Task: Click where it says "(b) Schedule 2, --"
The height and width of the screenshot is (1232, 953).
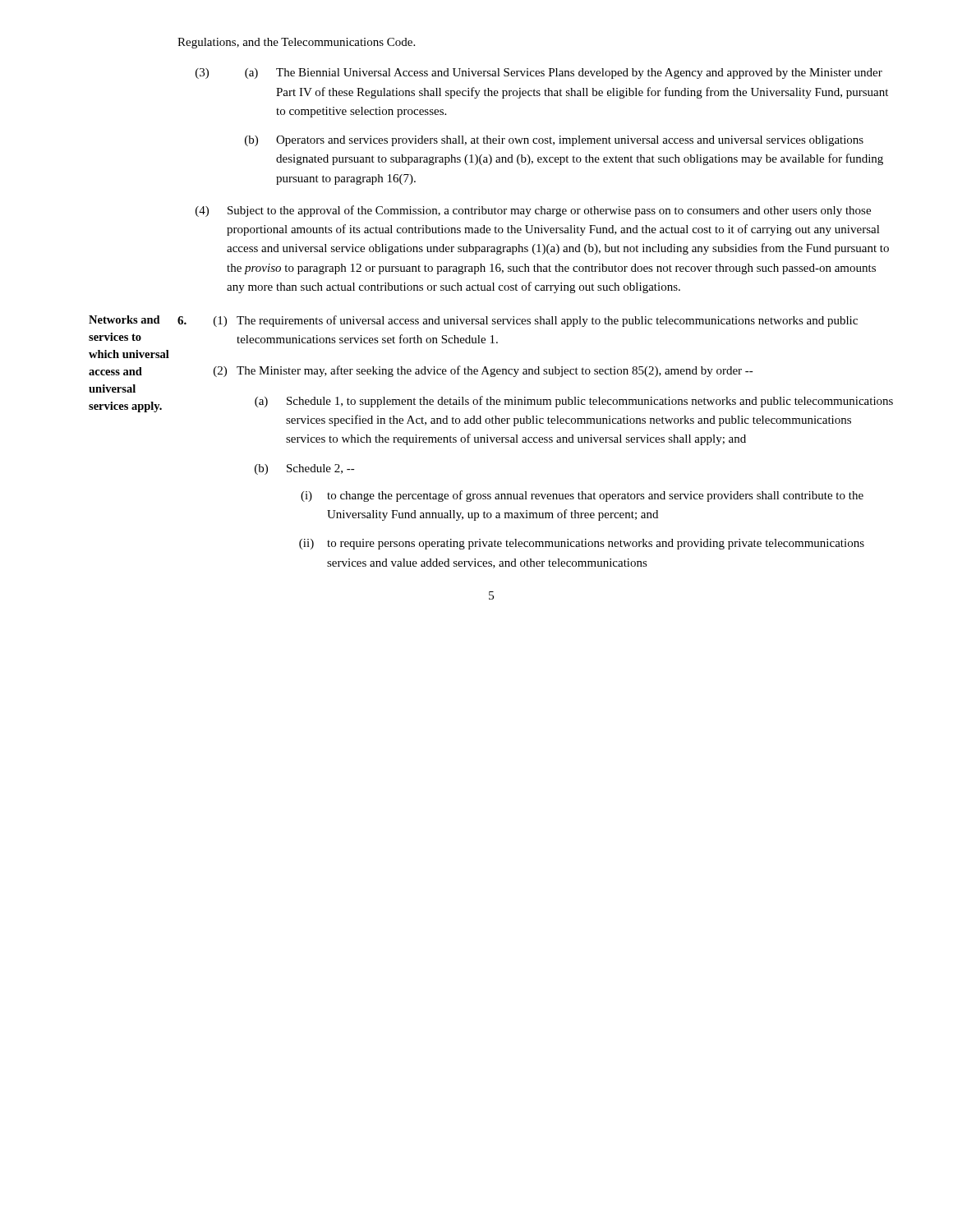Action: (305, 469)
